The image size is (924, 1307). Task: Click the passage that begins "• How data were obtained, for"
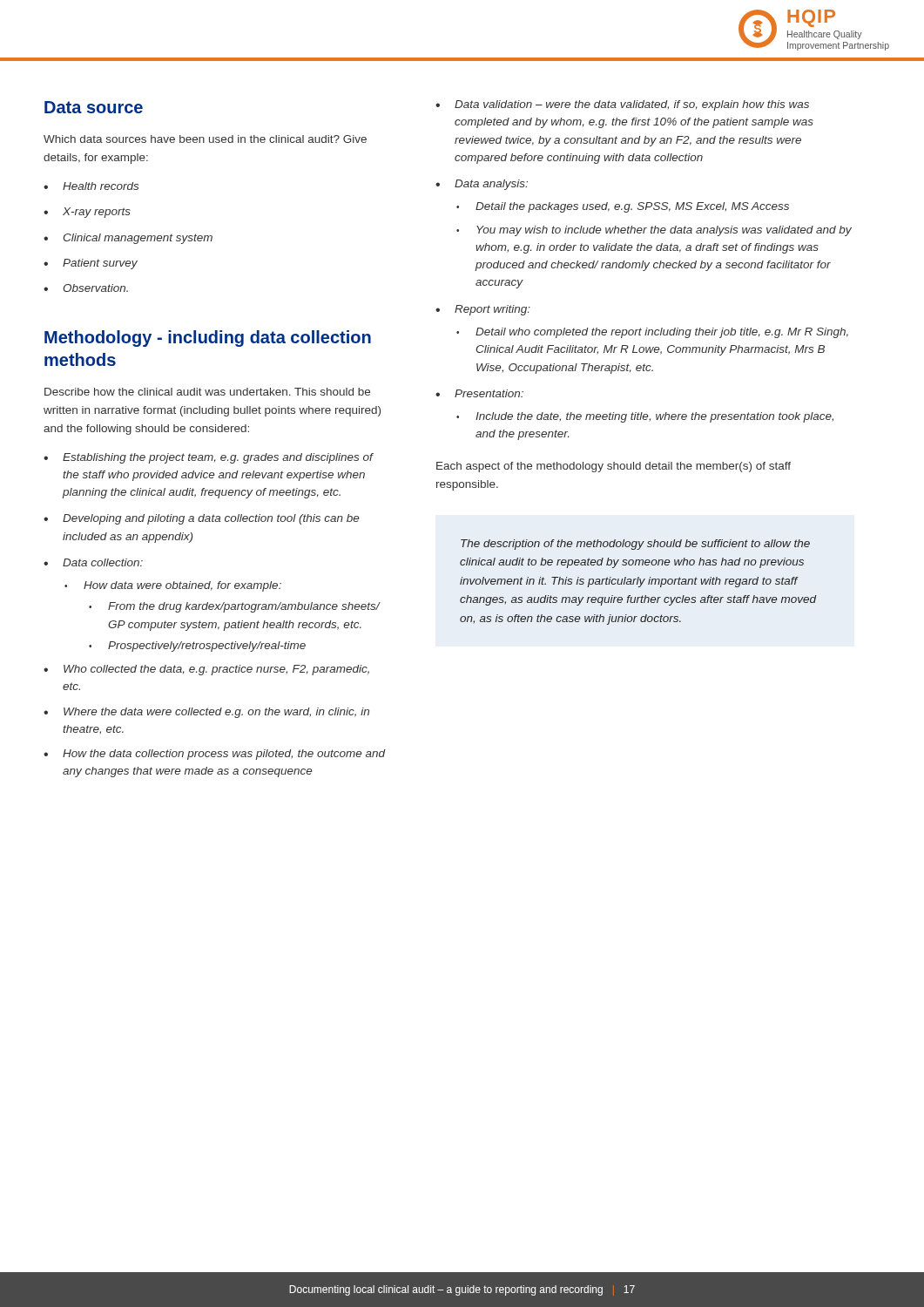click(228, 586)
